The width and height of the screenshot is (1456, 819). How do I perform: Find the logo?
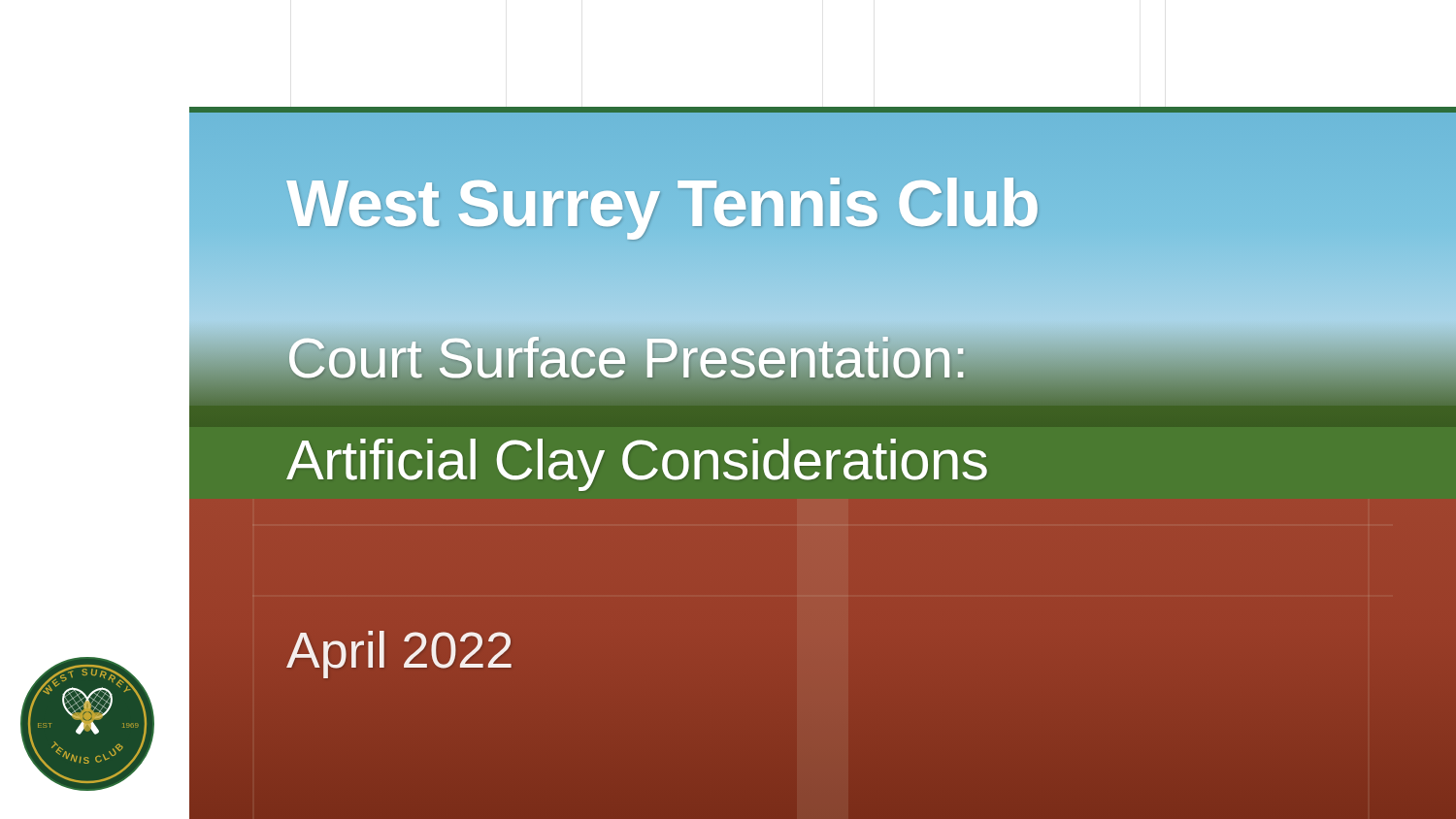point(87,724)
